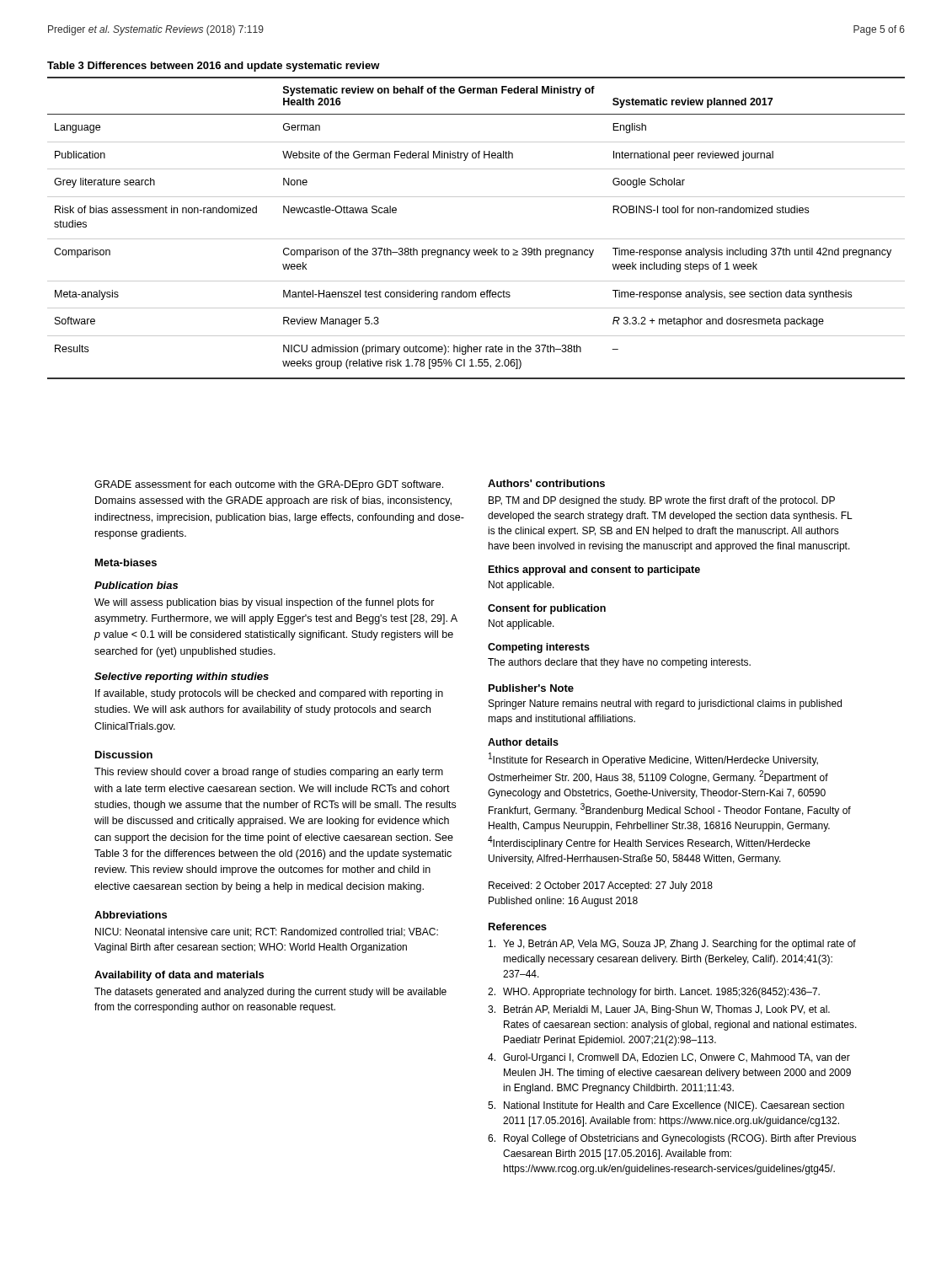The image size is (952, 1264).
Task: Select the text block that says "This review should cover a broad range"
Action: [275, 829]
